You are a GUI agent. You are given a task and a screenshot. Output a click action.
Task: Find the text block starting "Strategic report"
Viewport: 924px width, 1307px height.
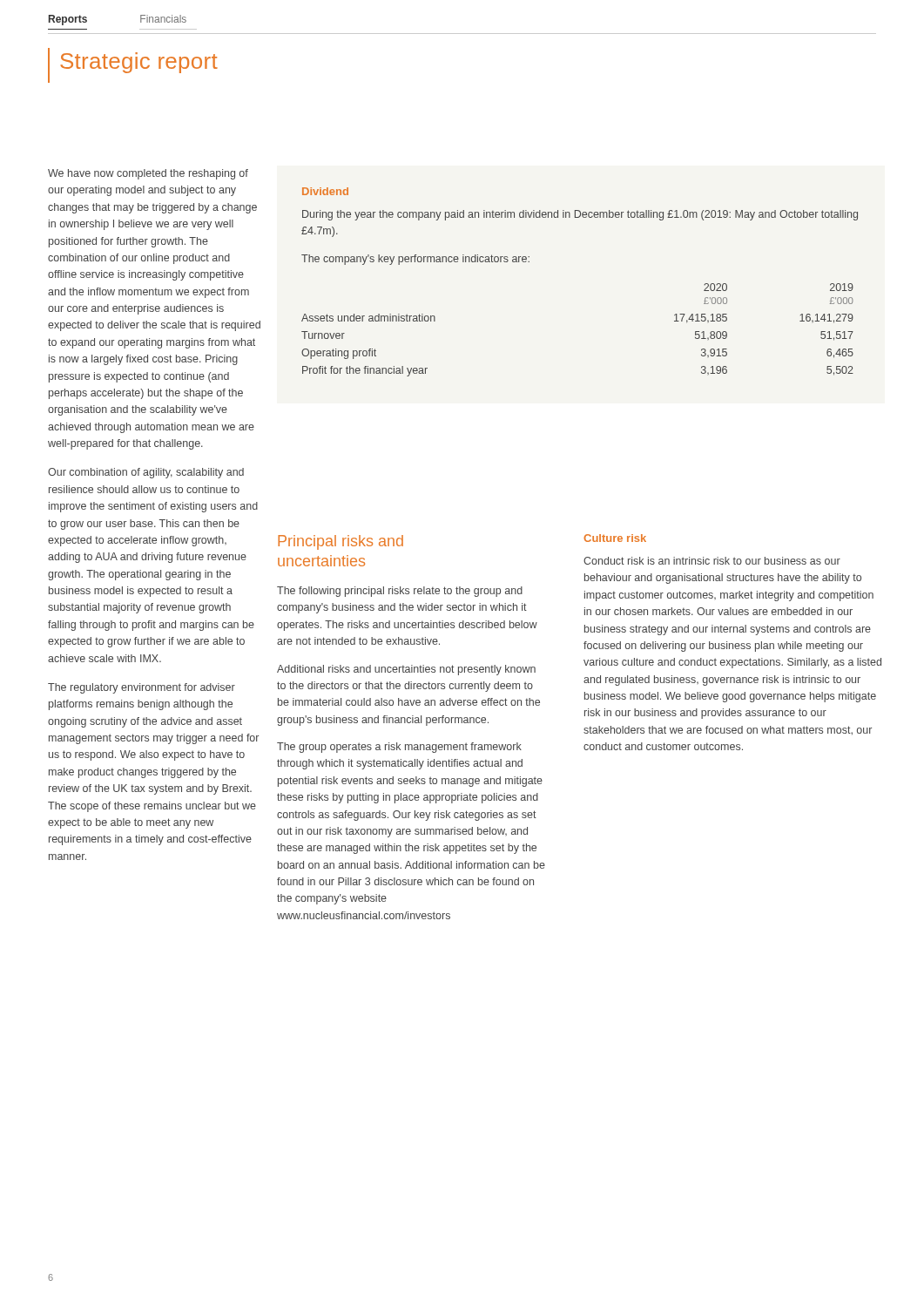(138, 61)
